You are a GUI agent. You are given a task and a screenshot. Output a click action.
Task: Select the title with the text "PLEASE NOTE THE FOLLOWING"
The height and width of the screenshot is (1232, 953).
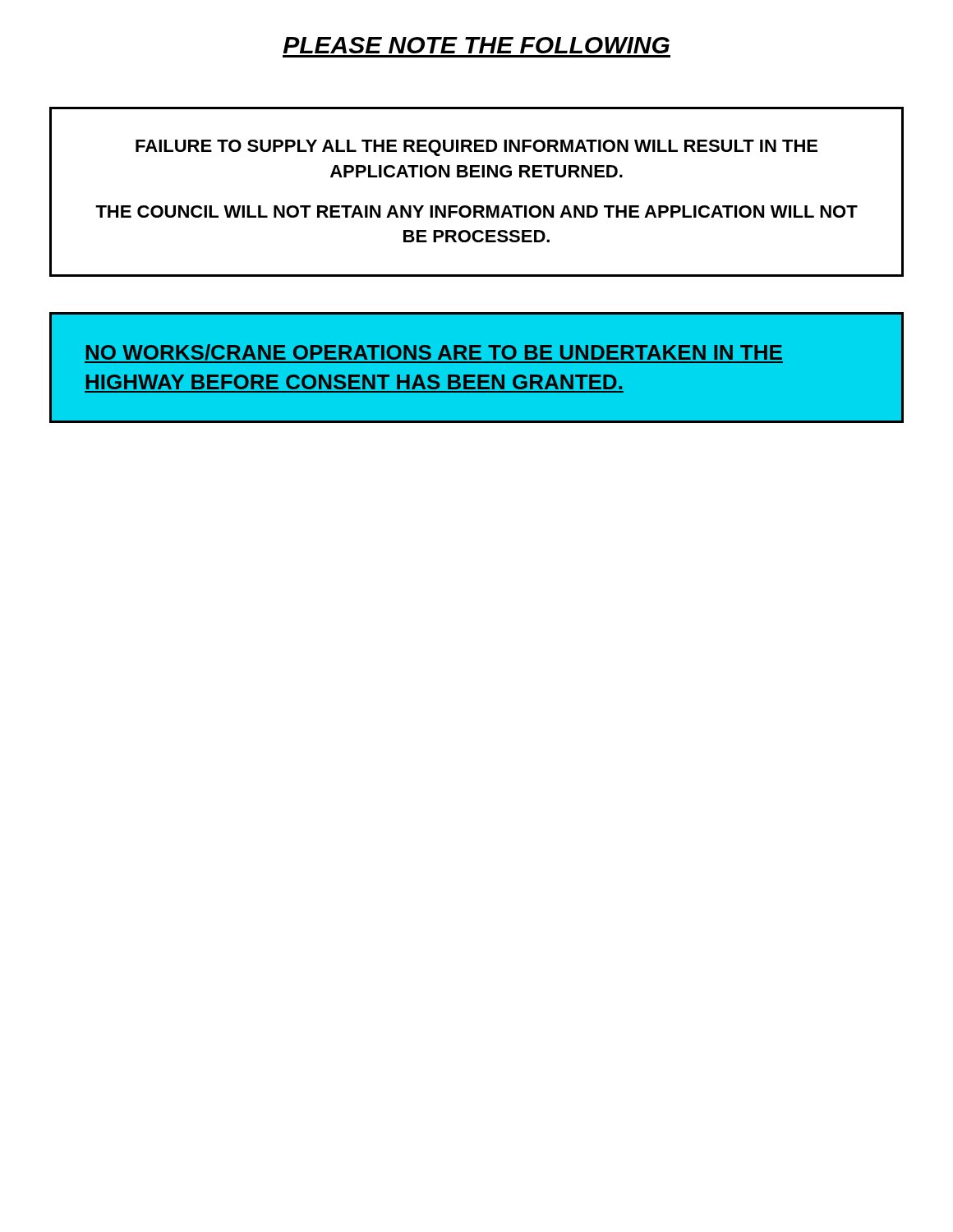[476, 45]
